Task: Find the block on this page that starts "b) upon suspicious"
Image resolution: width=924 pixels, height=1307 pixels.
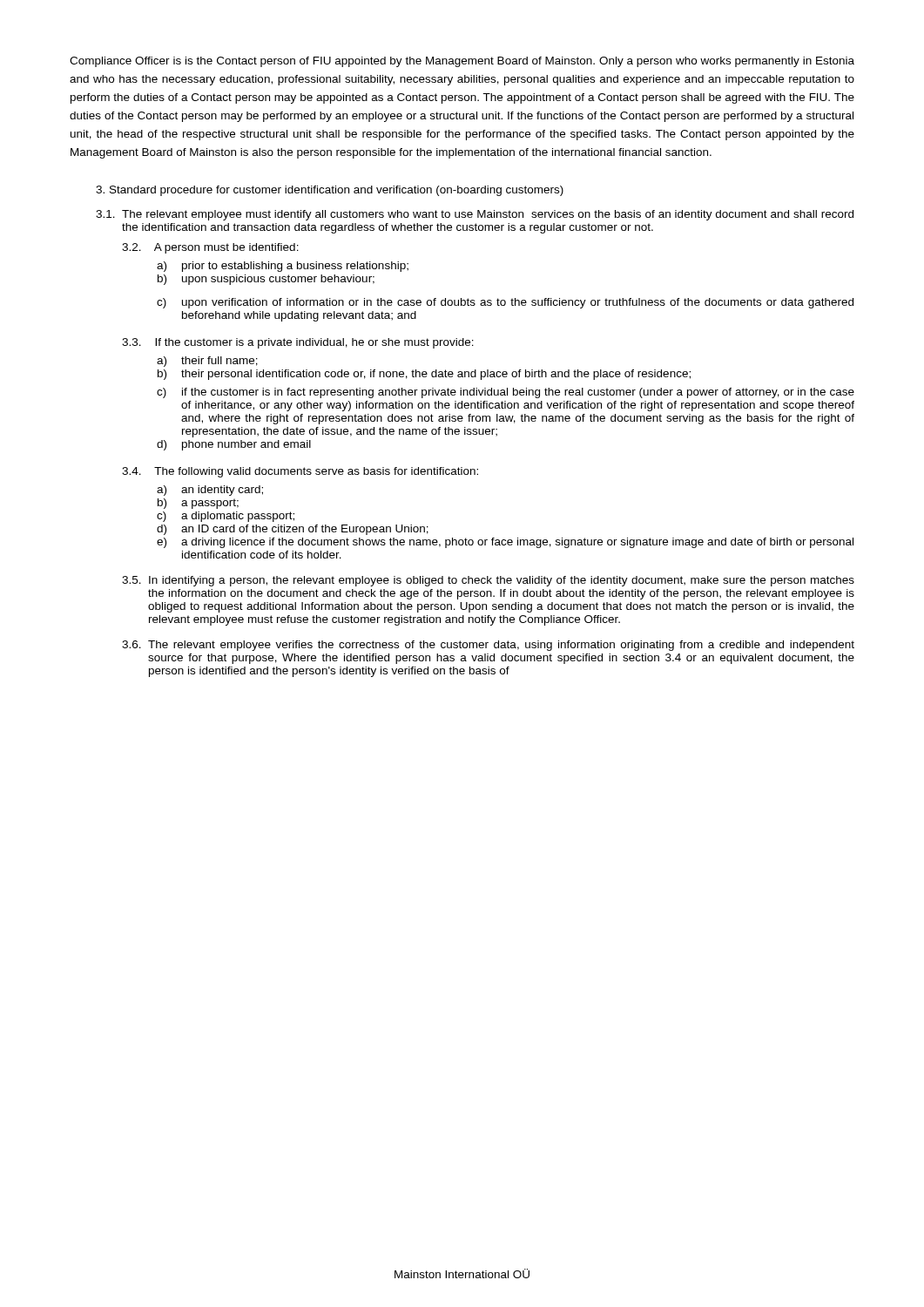Action: pos(266,280)
